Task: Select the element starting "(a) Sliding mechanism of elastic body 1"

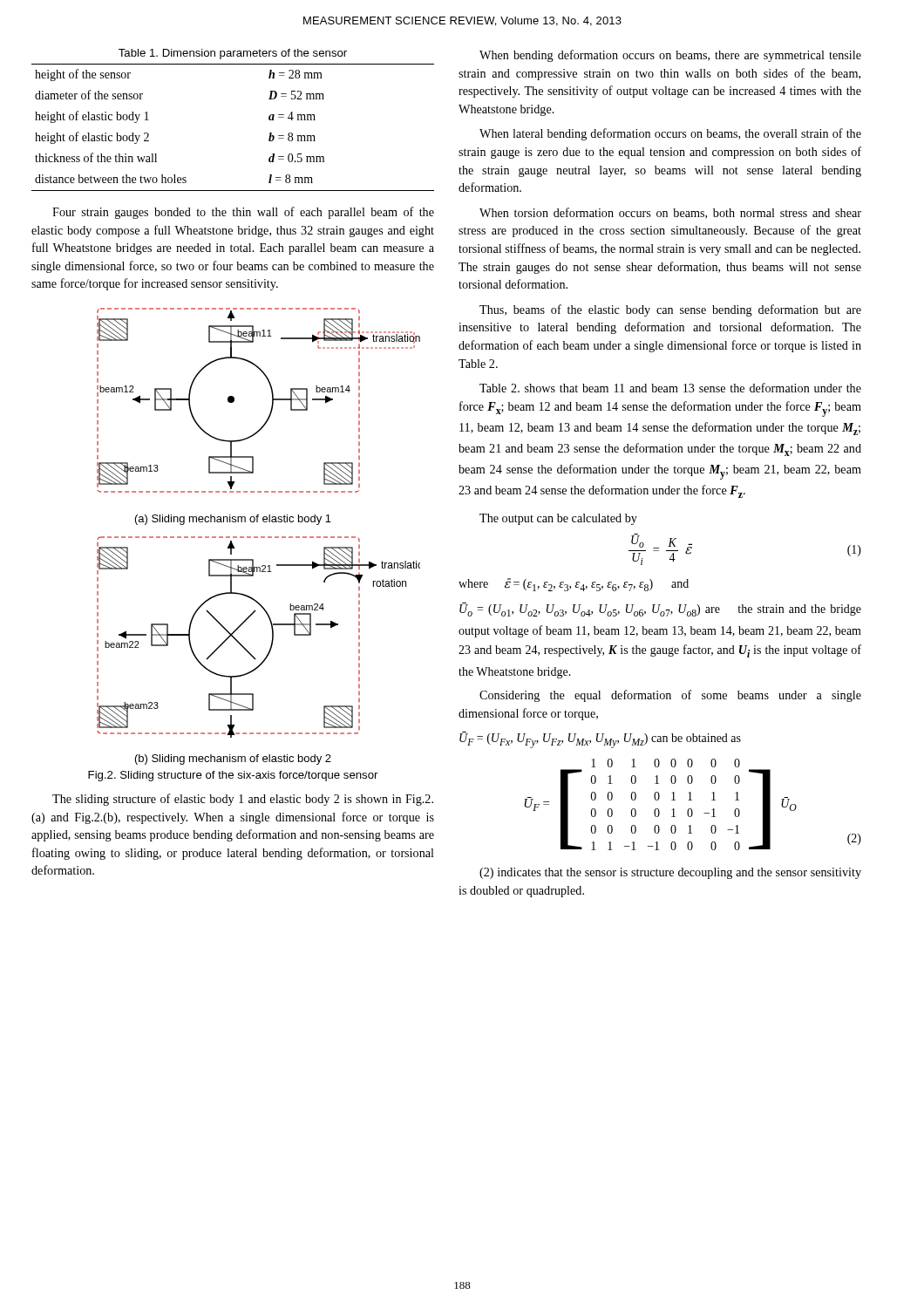Action: click(233, 518)
